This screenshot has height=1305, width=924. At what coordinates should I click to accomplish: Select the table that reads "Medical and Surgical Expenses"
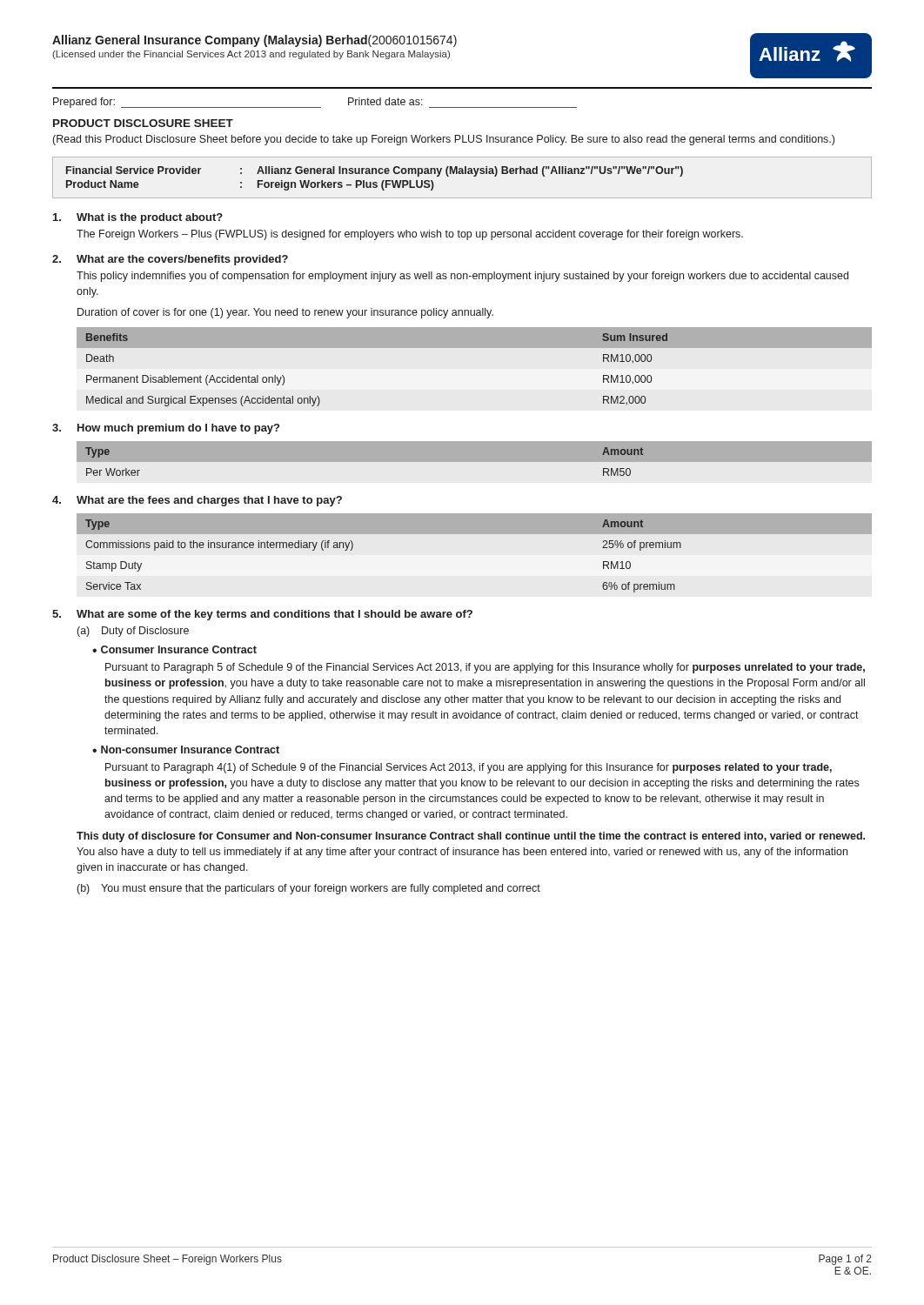click(x=474, y=369)
